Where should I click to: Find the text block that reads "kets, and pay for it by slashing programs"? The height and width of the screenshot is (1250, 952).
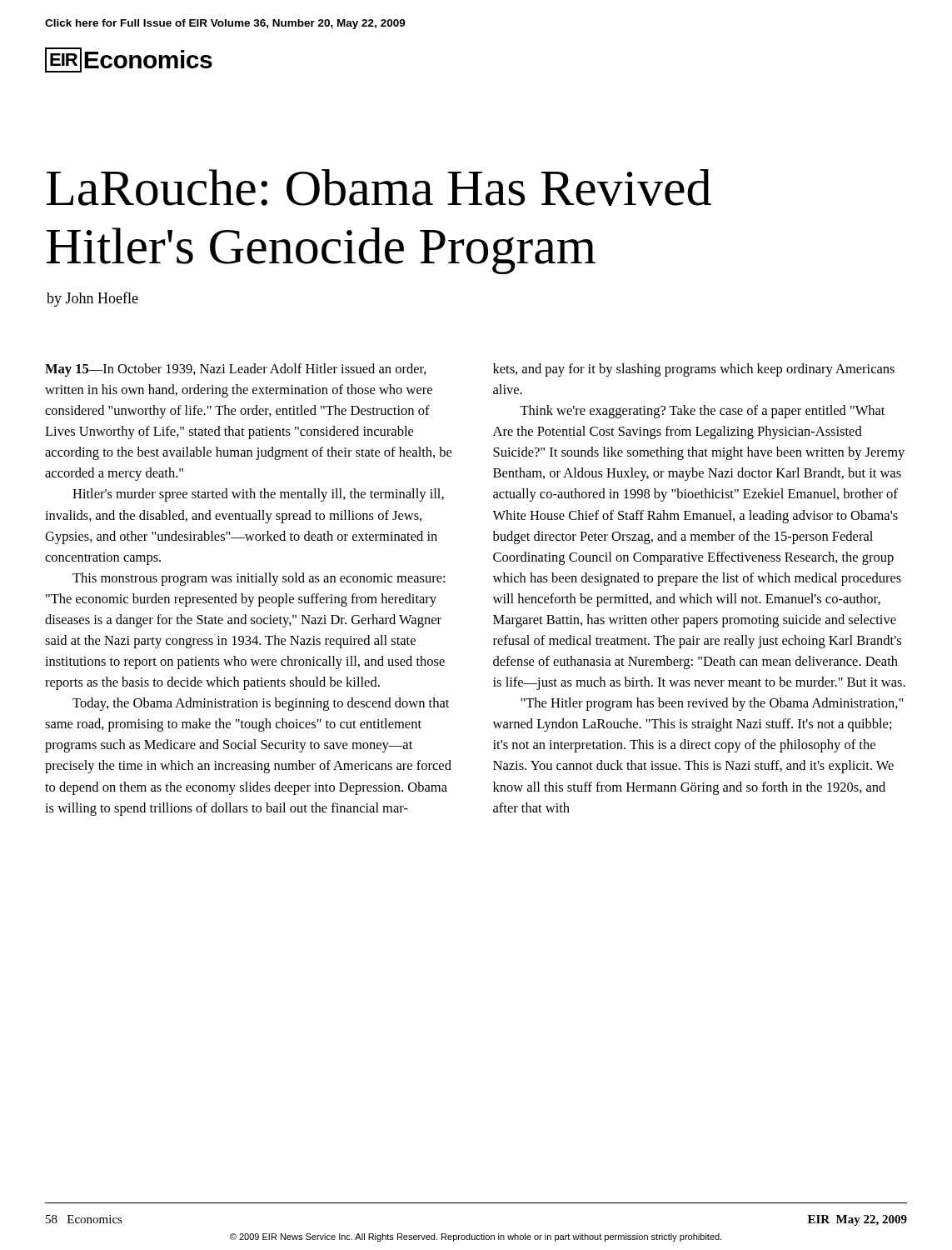(x=700, y=588)
